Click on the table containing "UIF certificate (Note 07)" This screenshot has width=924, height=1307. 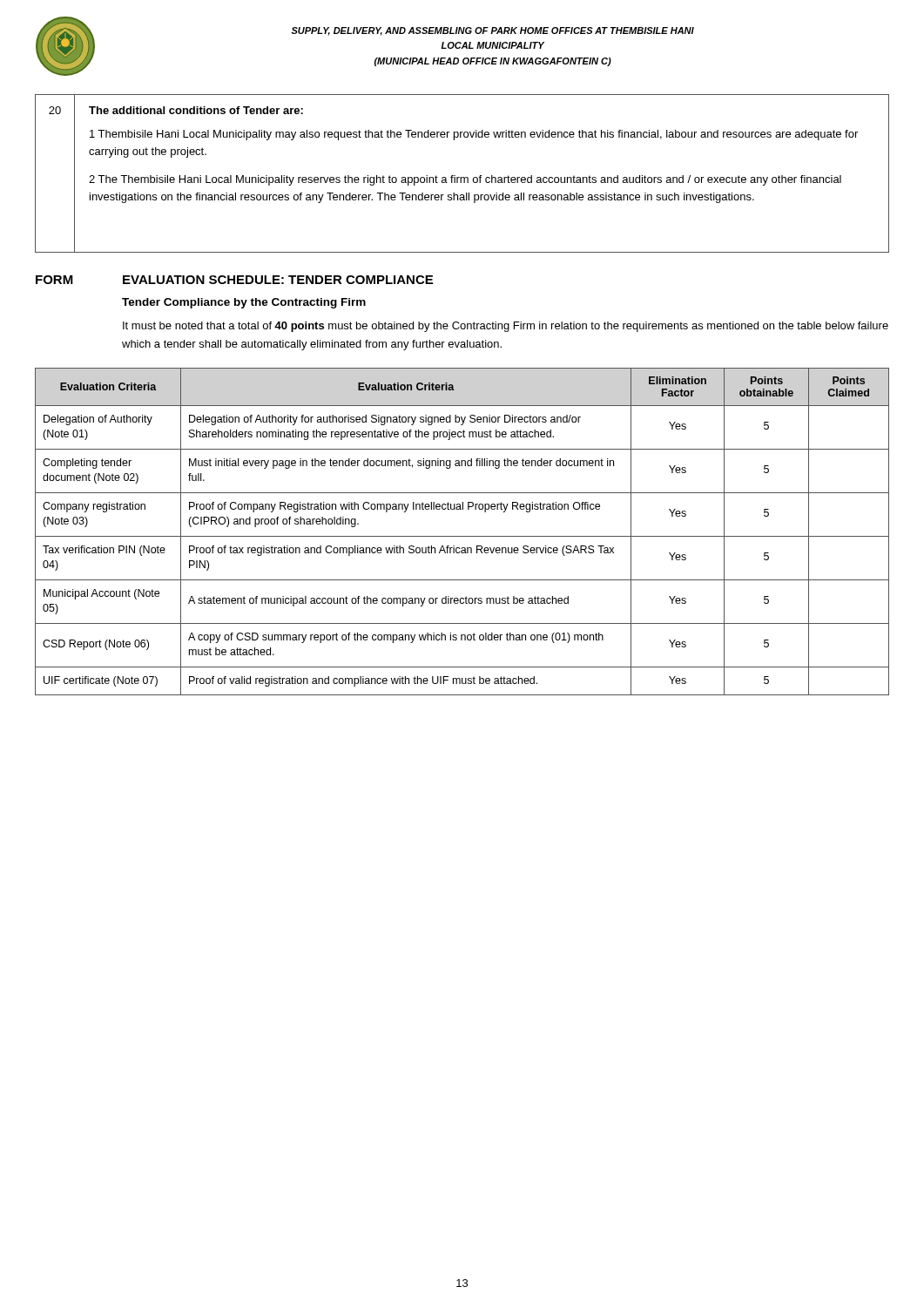[x=462, y=531]
